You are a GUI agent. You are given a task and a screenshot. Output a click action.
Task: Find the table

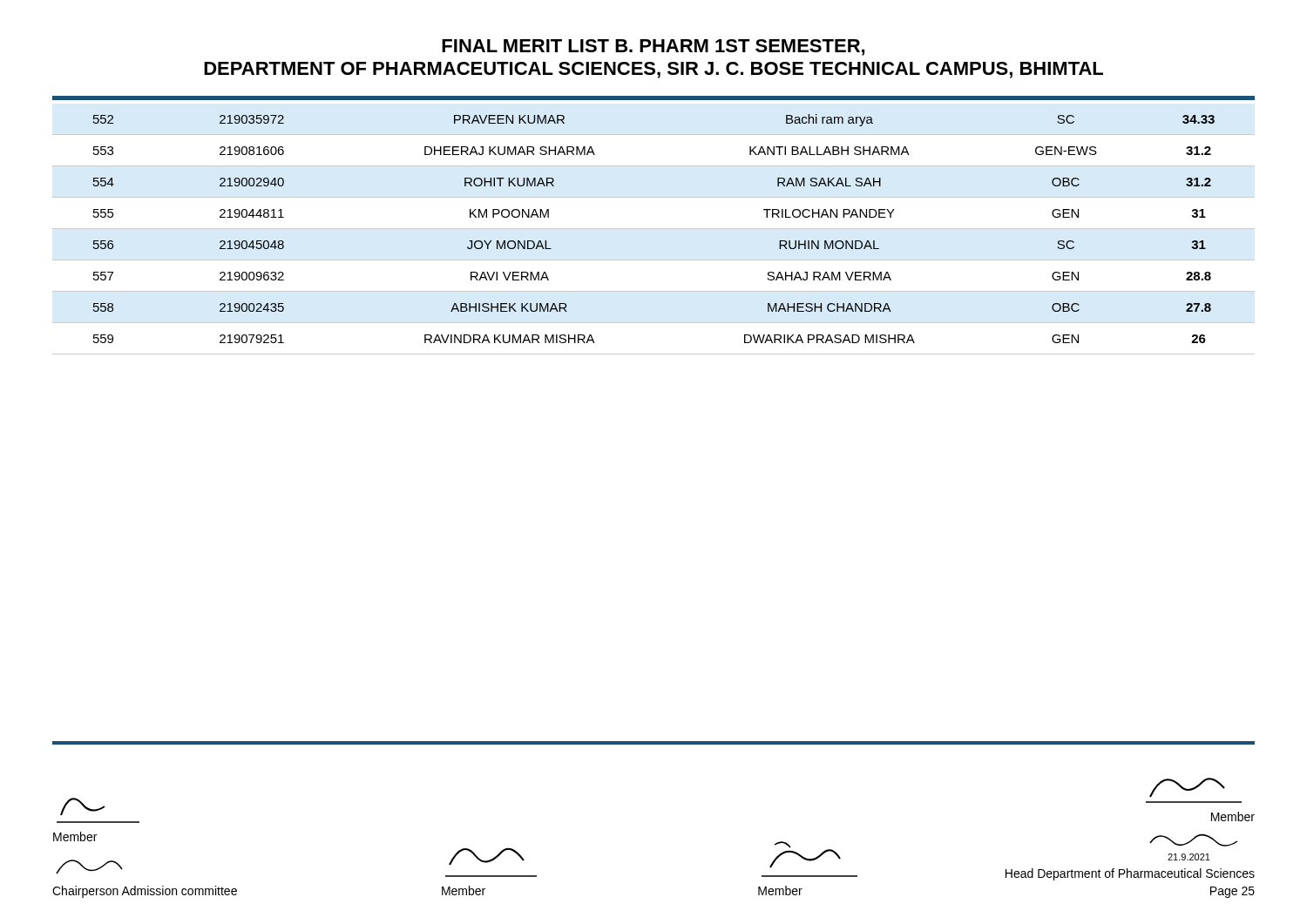click(x=654, y=229)
